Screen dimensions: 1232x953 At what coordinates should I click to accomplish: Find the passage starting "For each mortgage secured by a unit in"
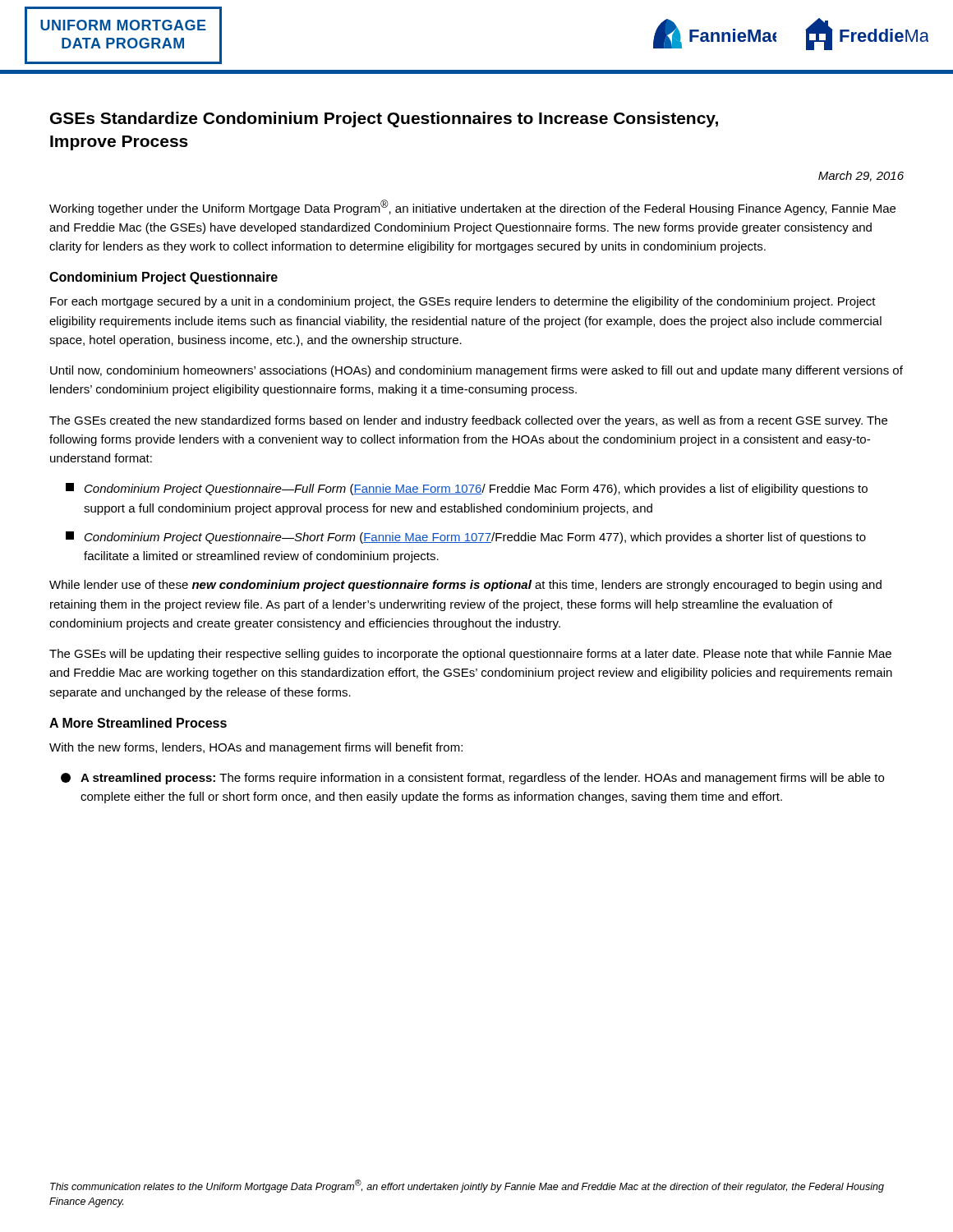click(x=466, y=321)
